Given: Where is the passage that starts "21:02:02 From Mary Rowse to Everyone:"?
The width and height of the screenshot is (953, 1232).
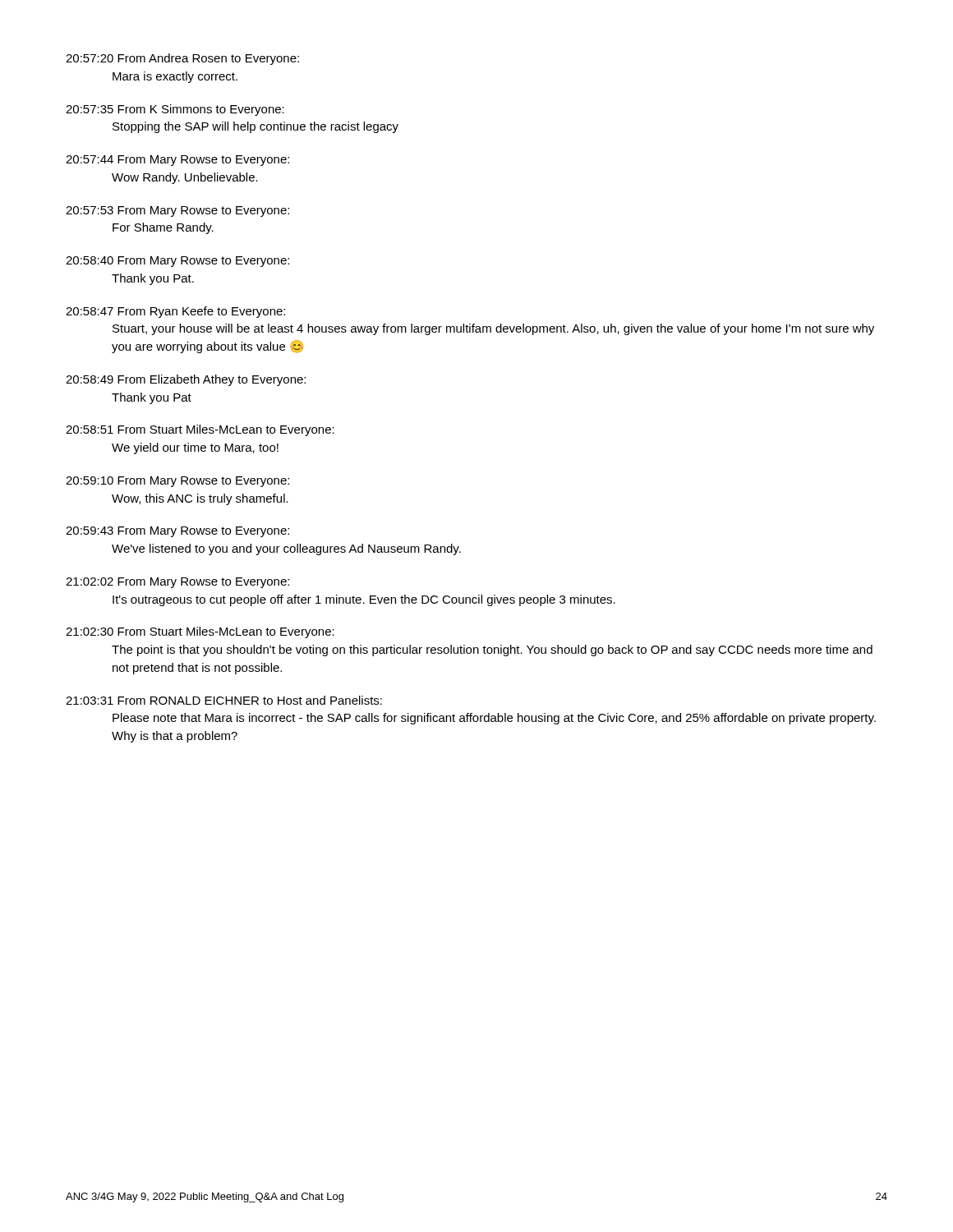Looking at the screenshot, I should coord(476,590).
